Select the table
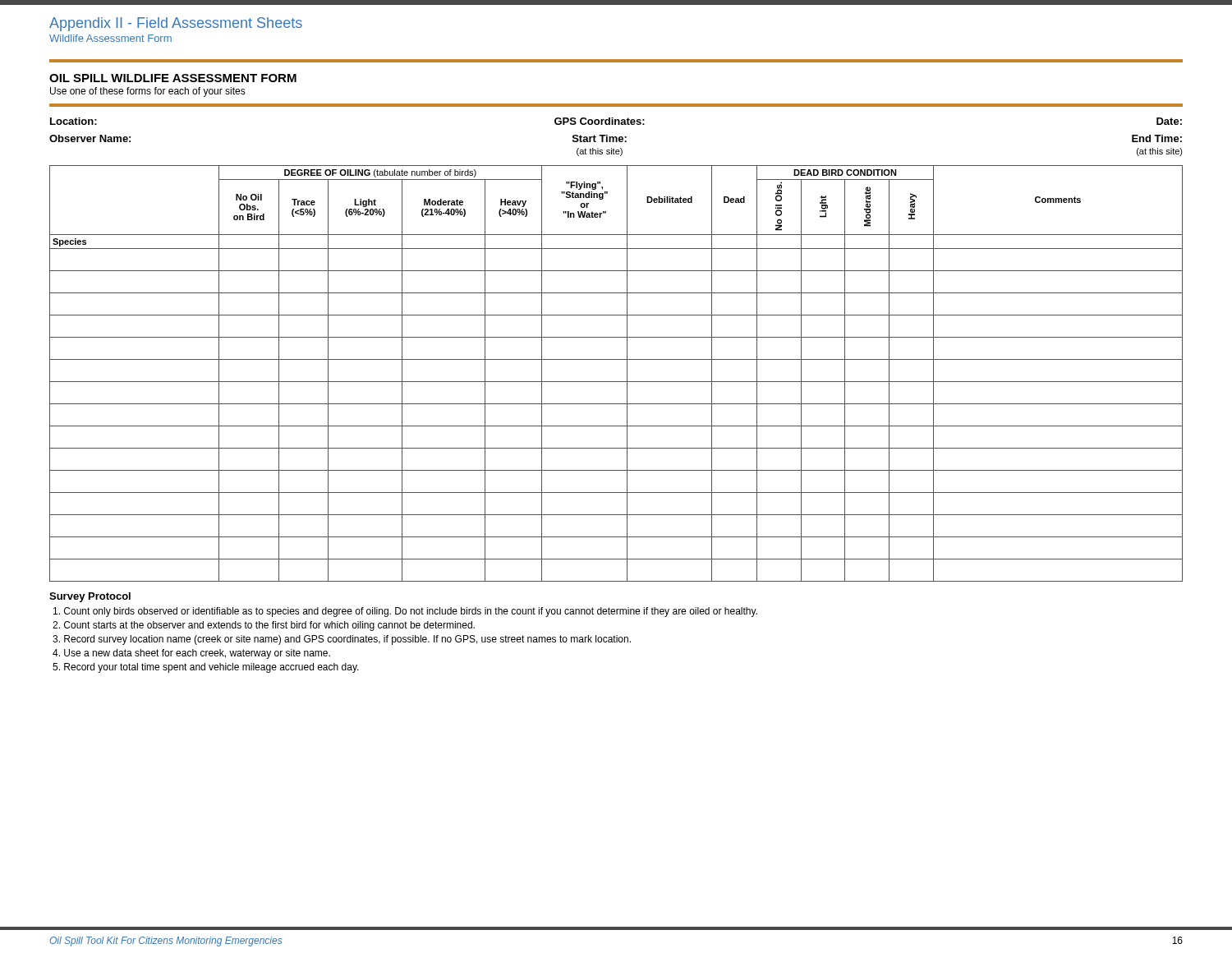This screenshot has height=953, width=1232. [616, 373]
